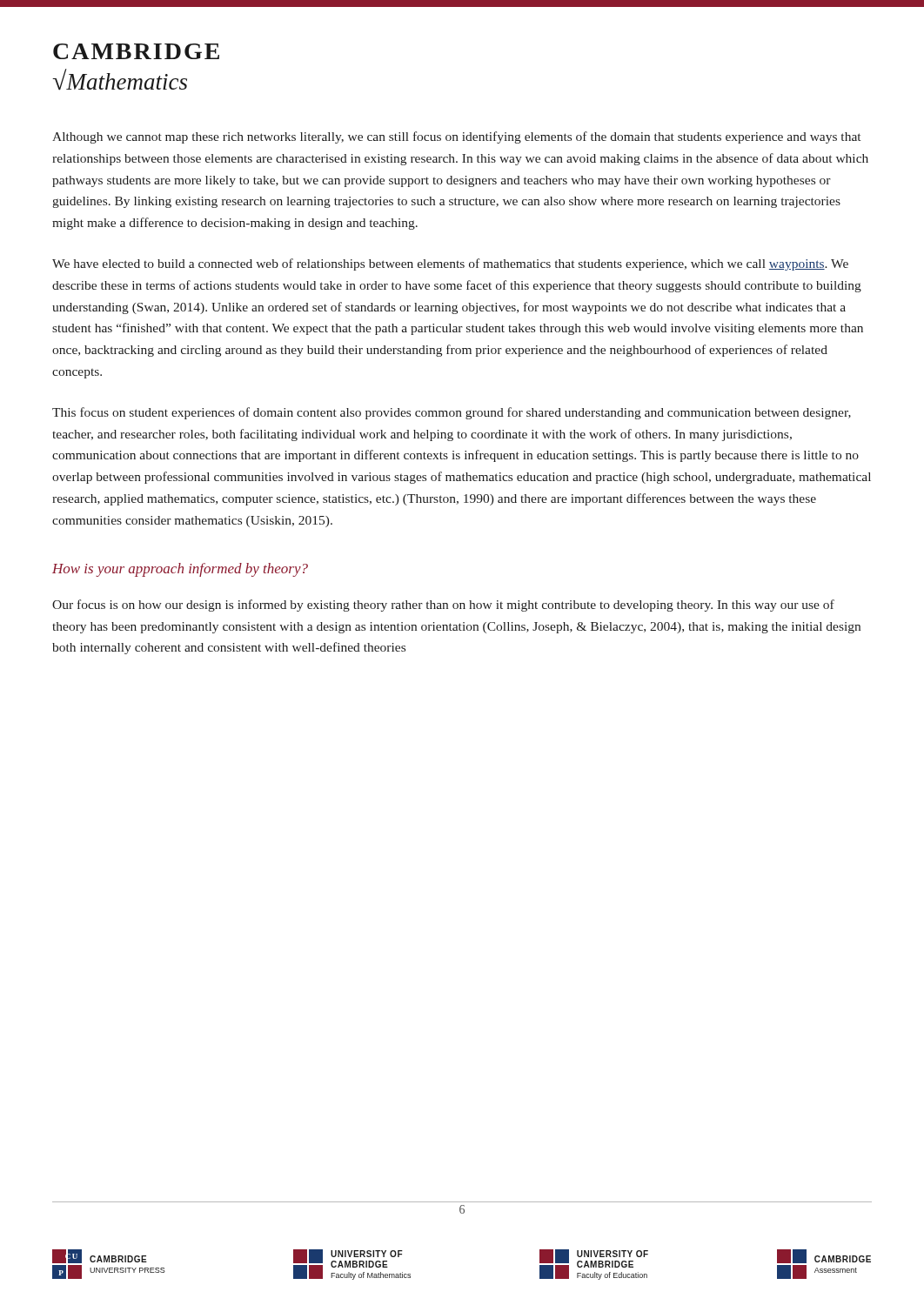924x1305 pixels.
Task: Click the section header
Action: [x=180, y=568]
